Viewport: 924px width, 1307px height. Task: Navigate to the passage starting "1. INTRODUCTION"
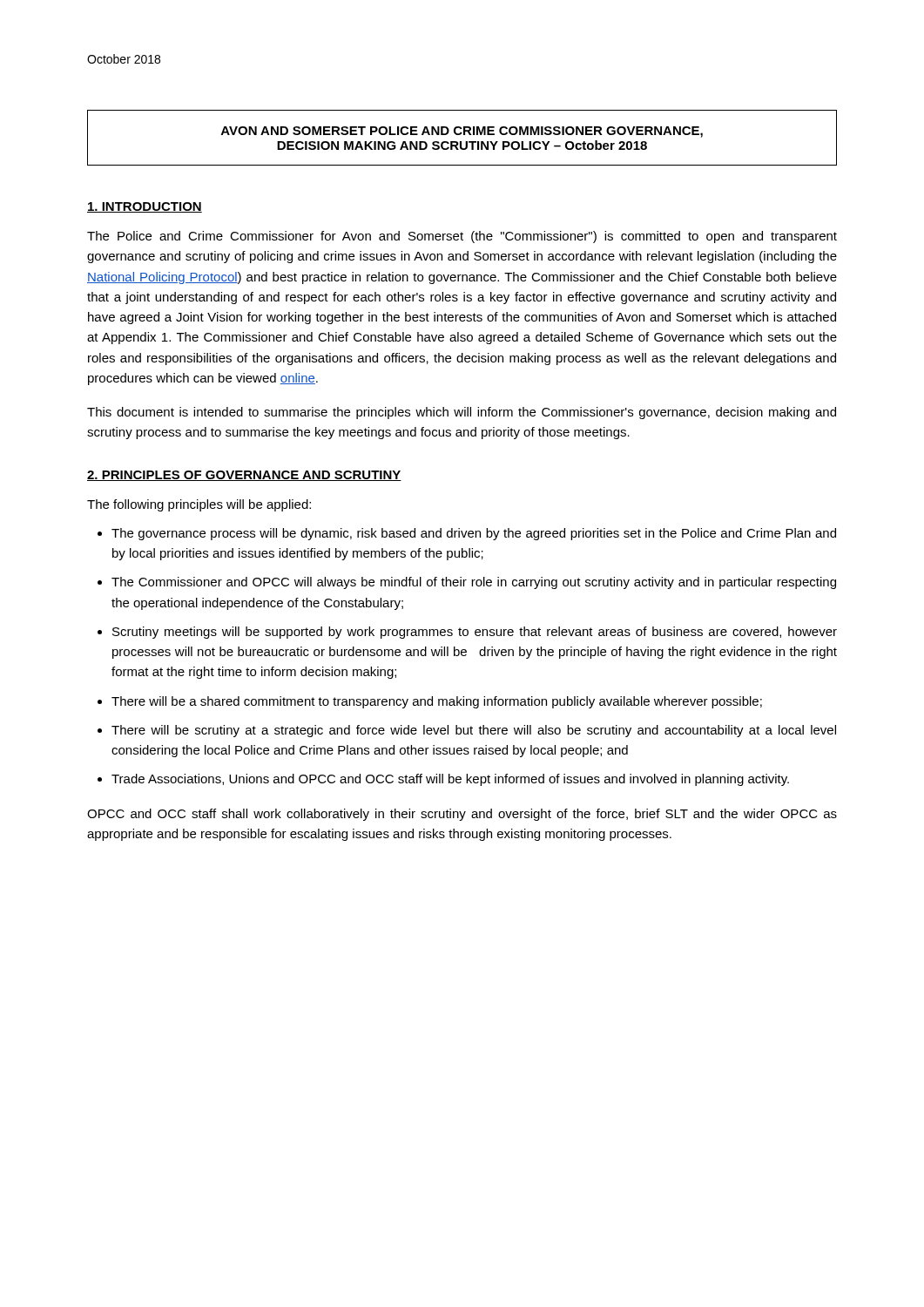(144, 206)
